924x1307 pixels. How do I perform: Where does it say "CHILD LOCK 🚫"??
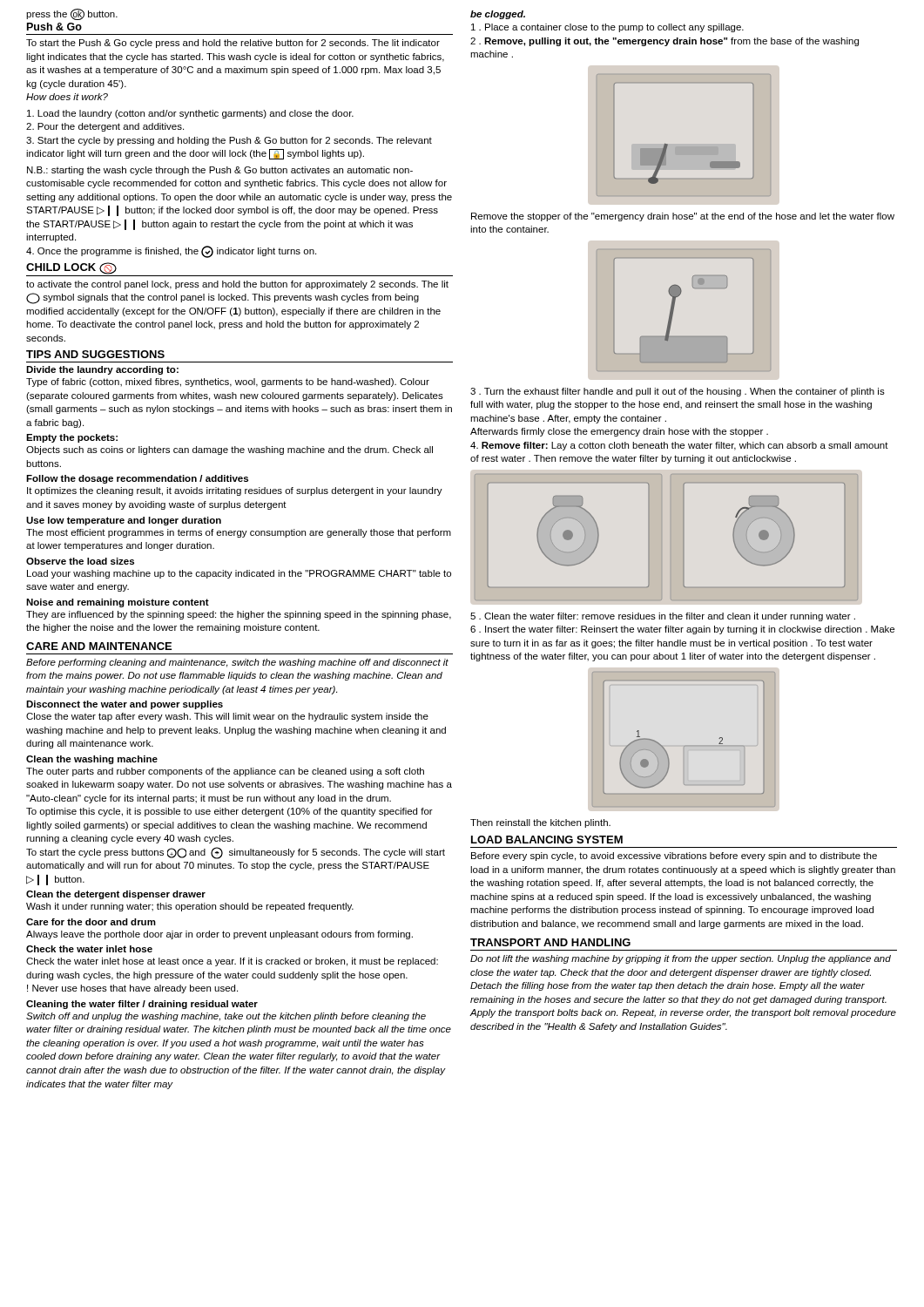pyautogui.click(x=71, y=268)
